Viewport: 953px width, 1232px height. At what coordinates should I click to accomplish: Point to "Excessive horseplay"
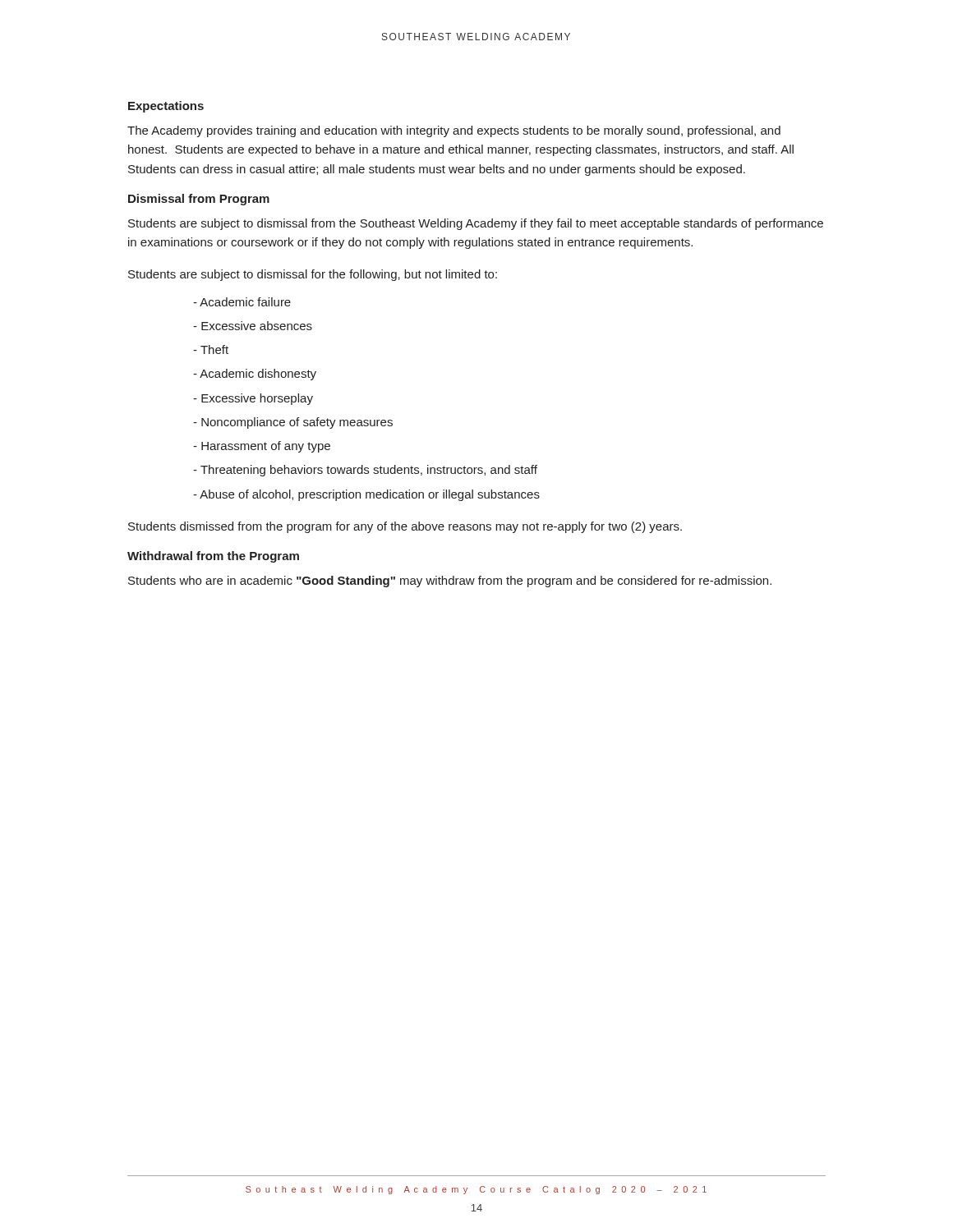tap(253, 398)
